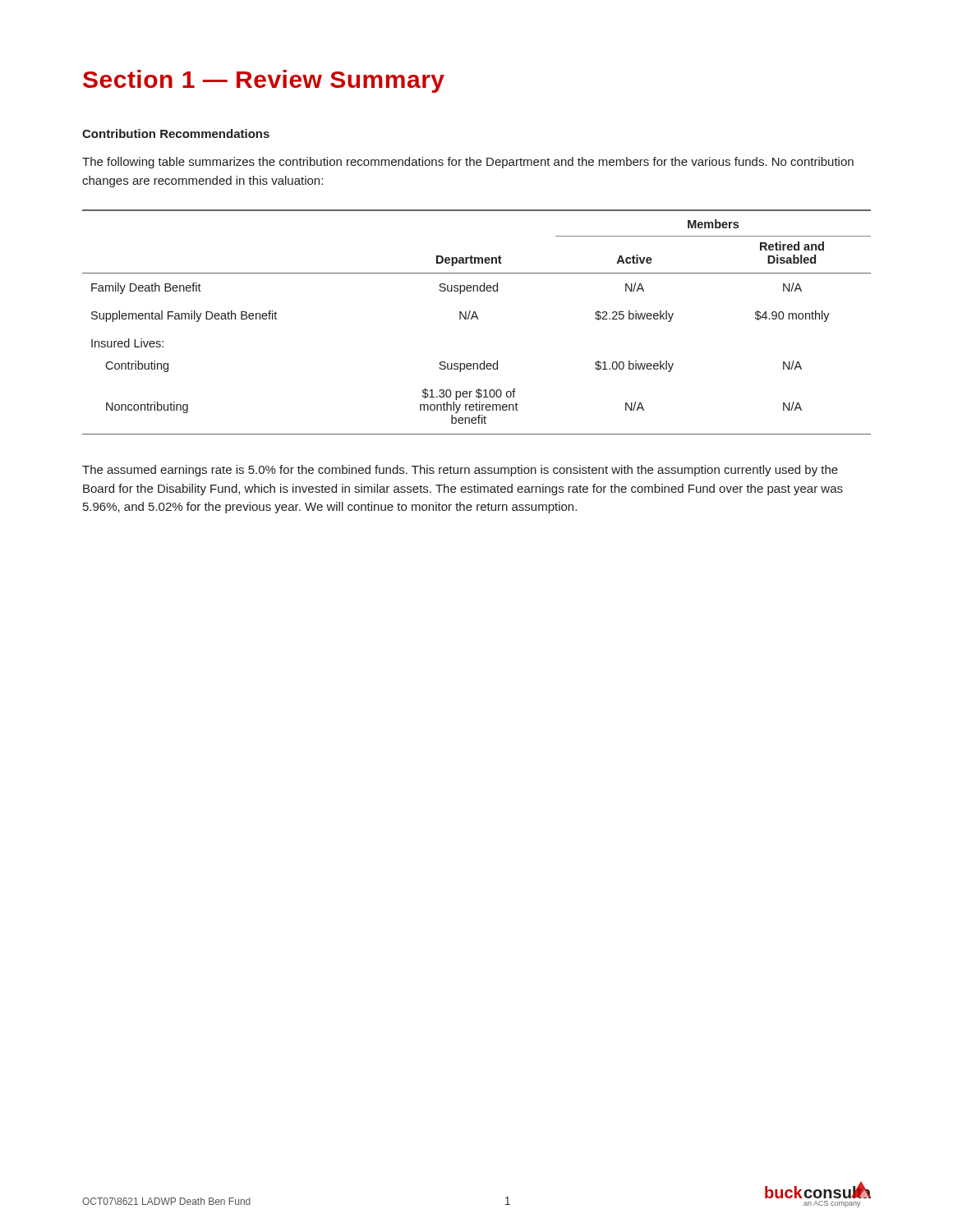
Task: Find the element starting "Contribution Recommendations"
Action: click(176, 133)
